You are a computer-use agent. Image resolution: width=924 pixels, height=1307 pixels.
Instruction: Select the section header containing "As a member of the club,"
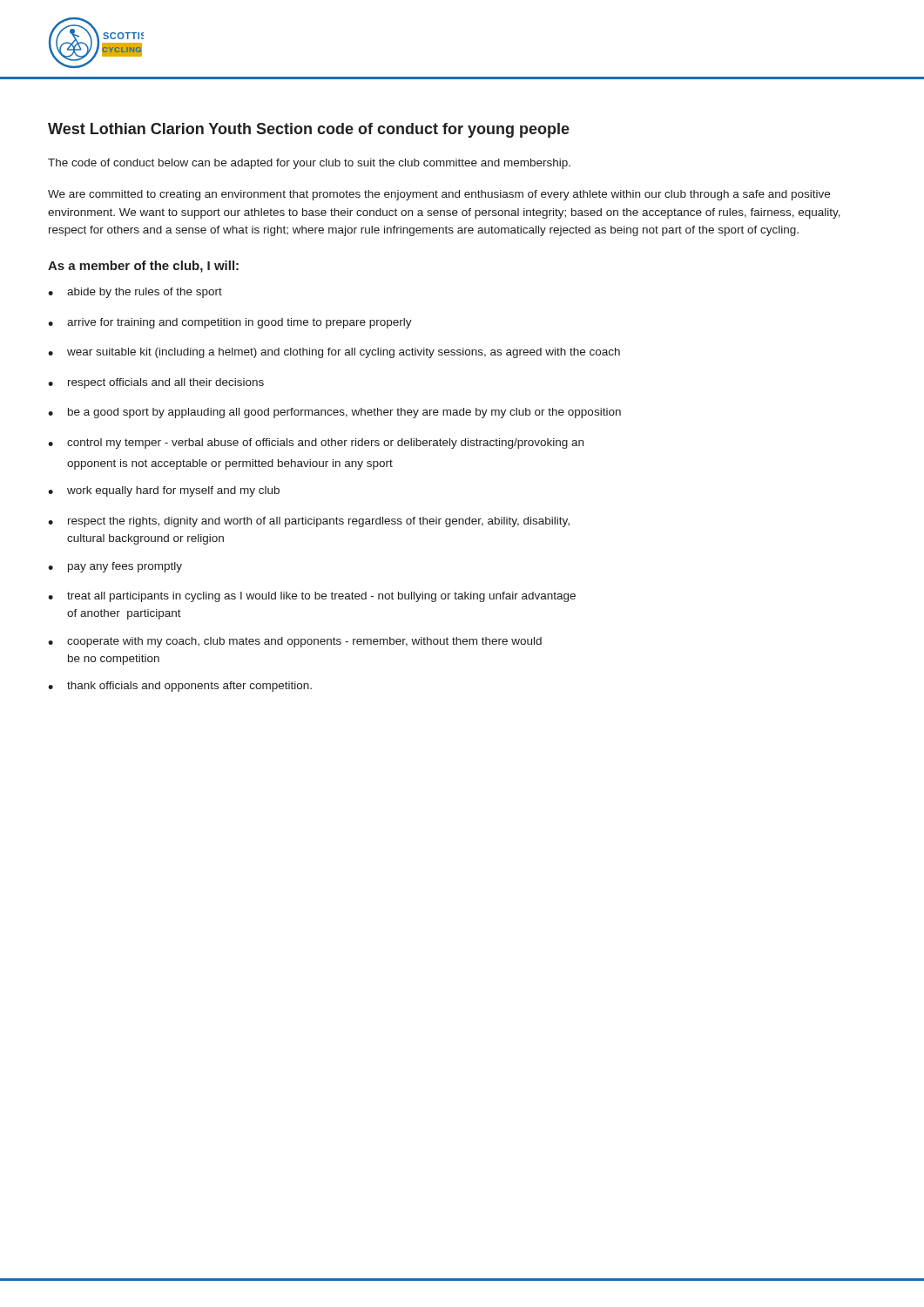(x=144, y=265)
